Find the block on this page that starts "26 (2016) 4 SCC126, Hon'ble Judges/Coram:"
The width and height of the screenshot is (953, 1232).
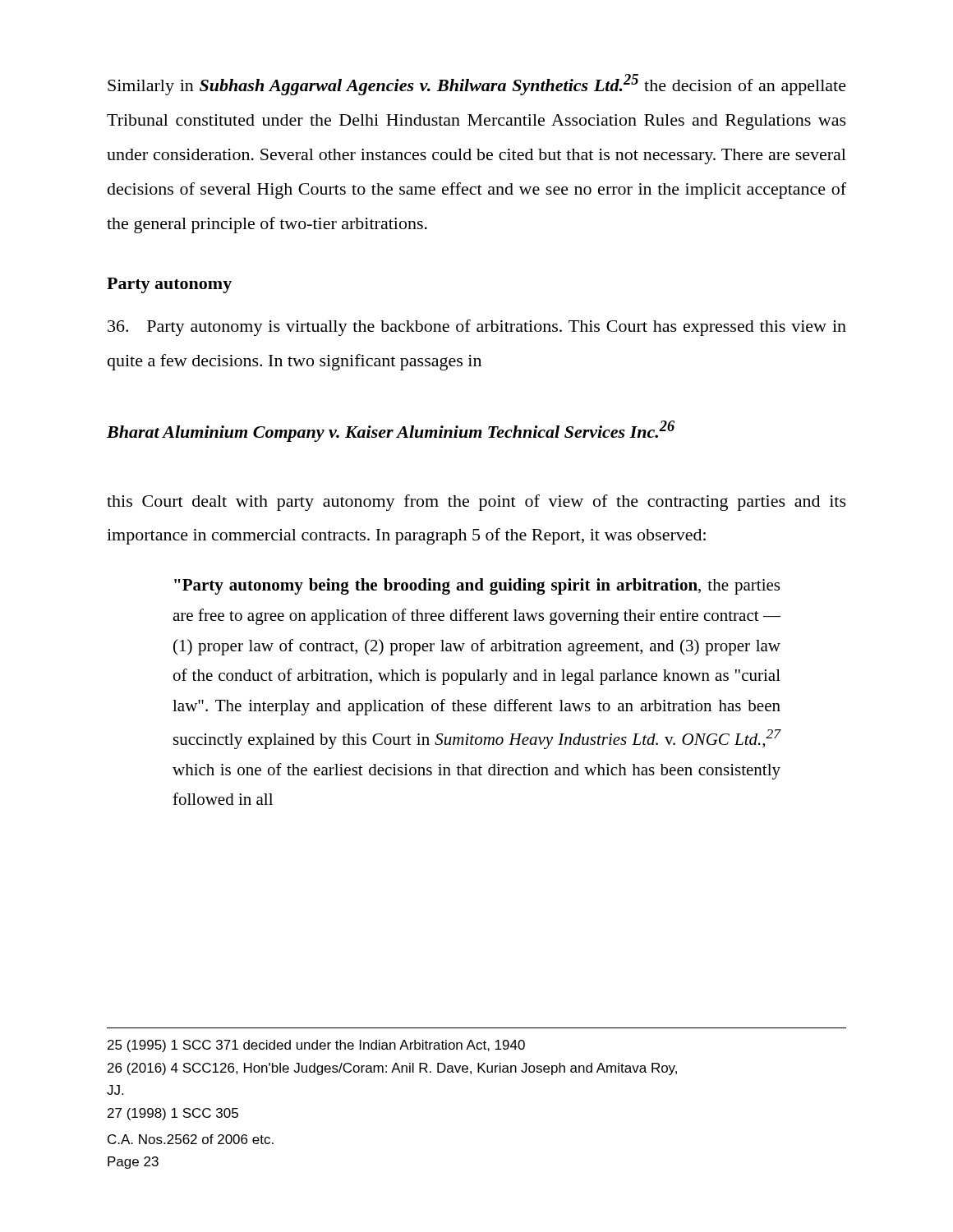[x=393, y=1079]
